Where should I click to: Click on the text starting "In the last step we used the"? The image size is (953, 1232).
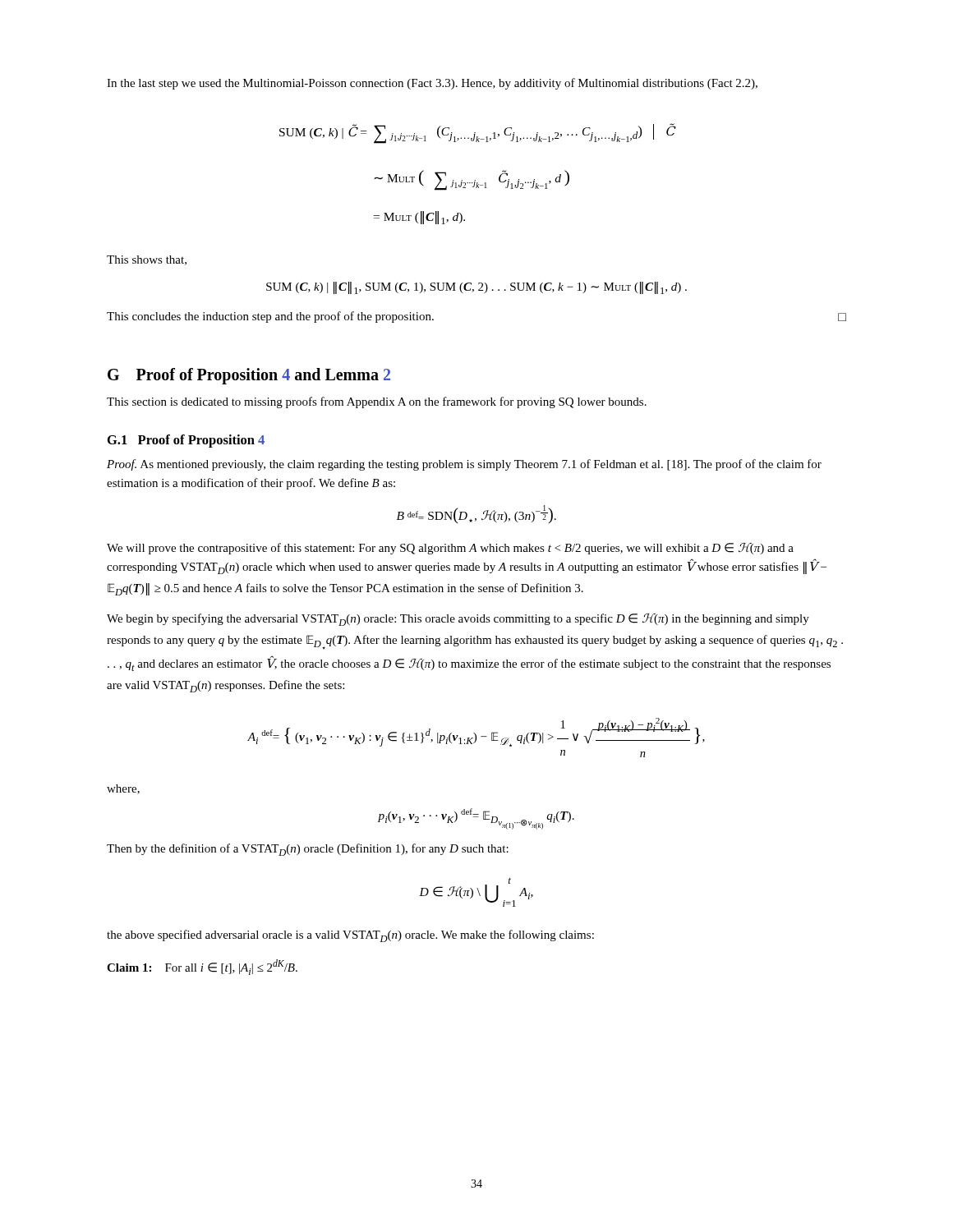point(432,83)
